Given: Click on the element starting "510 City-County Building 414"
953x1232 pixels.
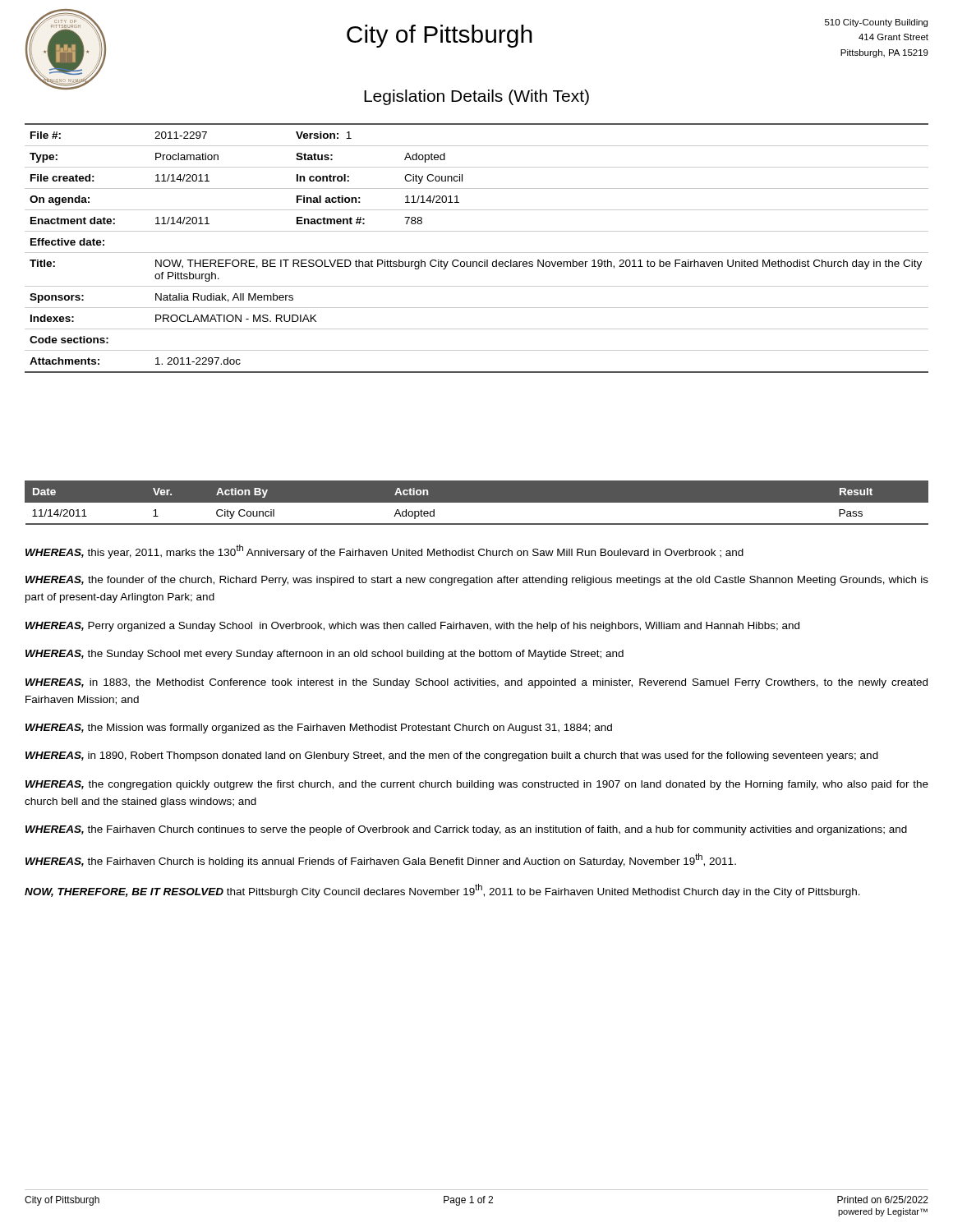Looking at the screenshot, I should click(x=876, y=37).
